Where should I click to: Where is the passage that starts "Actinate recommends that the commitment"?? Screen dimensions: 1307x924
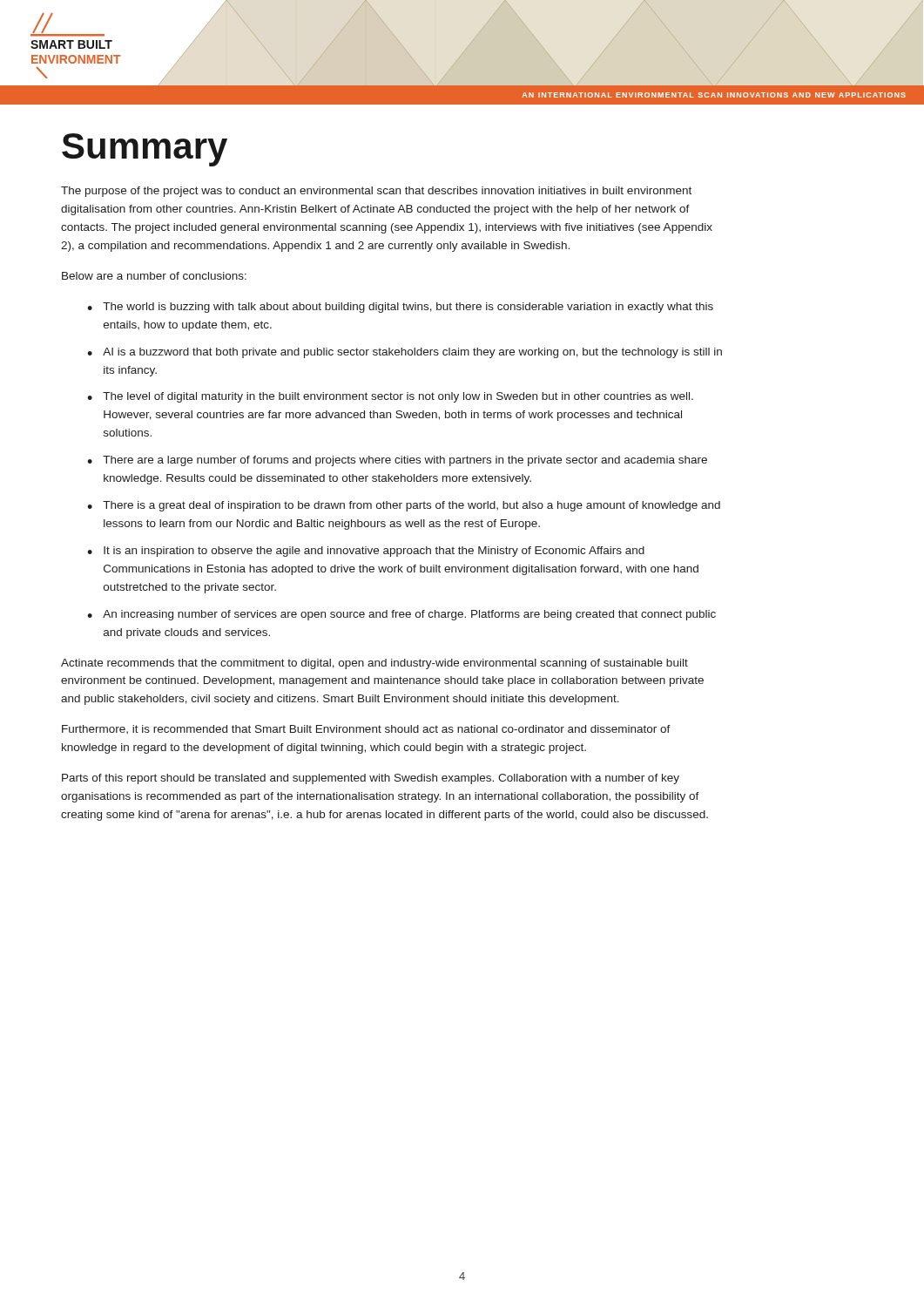point(392,681)
